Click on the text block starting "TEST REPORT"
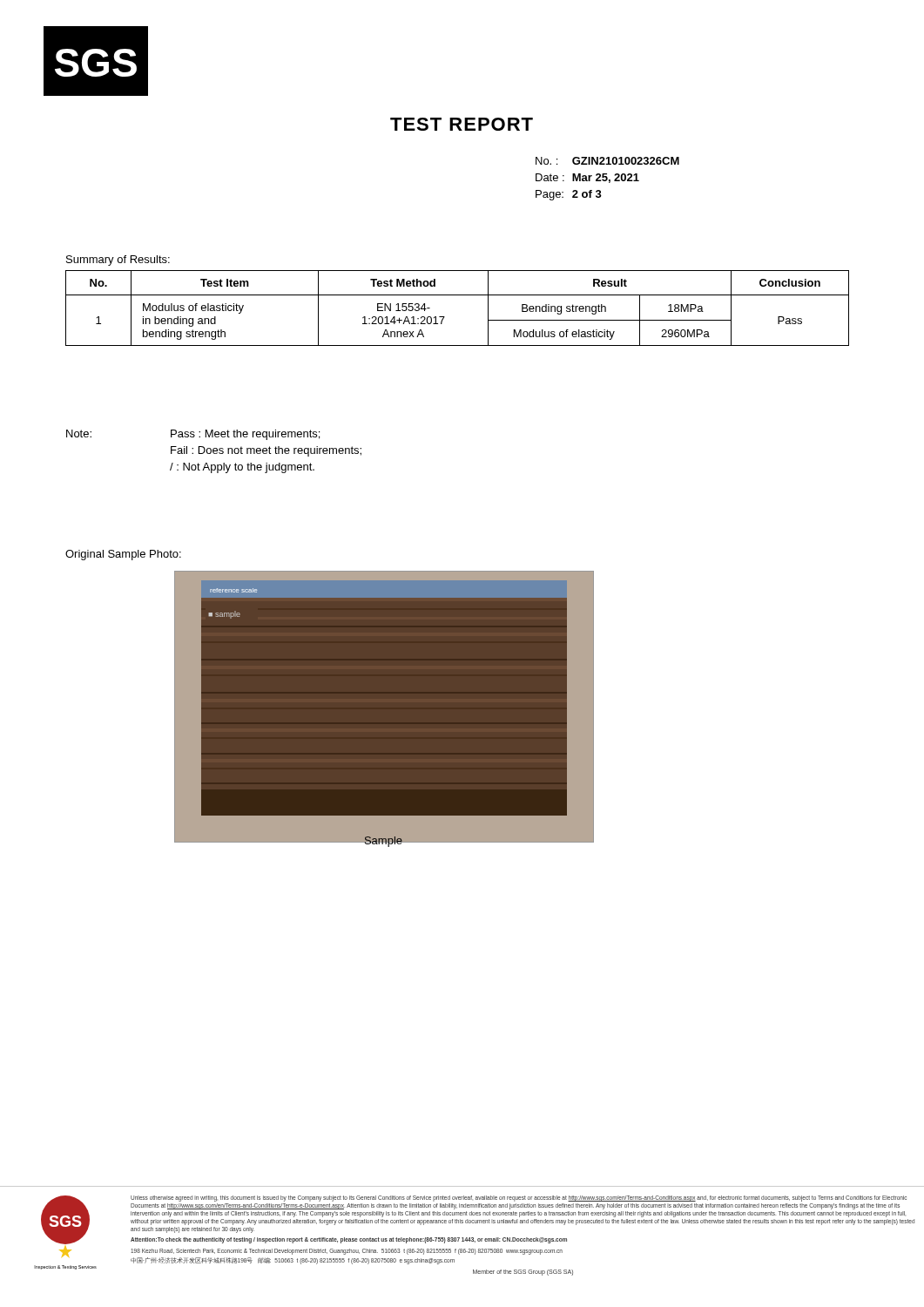 point(462,124)
